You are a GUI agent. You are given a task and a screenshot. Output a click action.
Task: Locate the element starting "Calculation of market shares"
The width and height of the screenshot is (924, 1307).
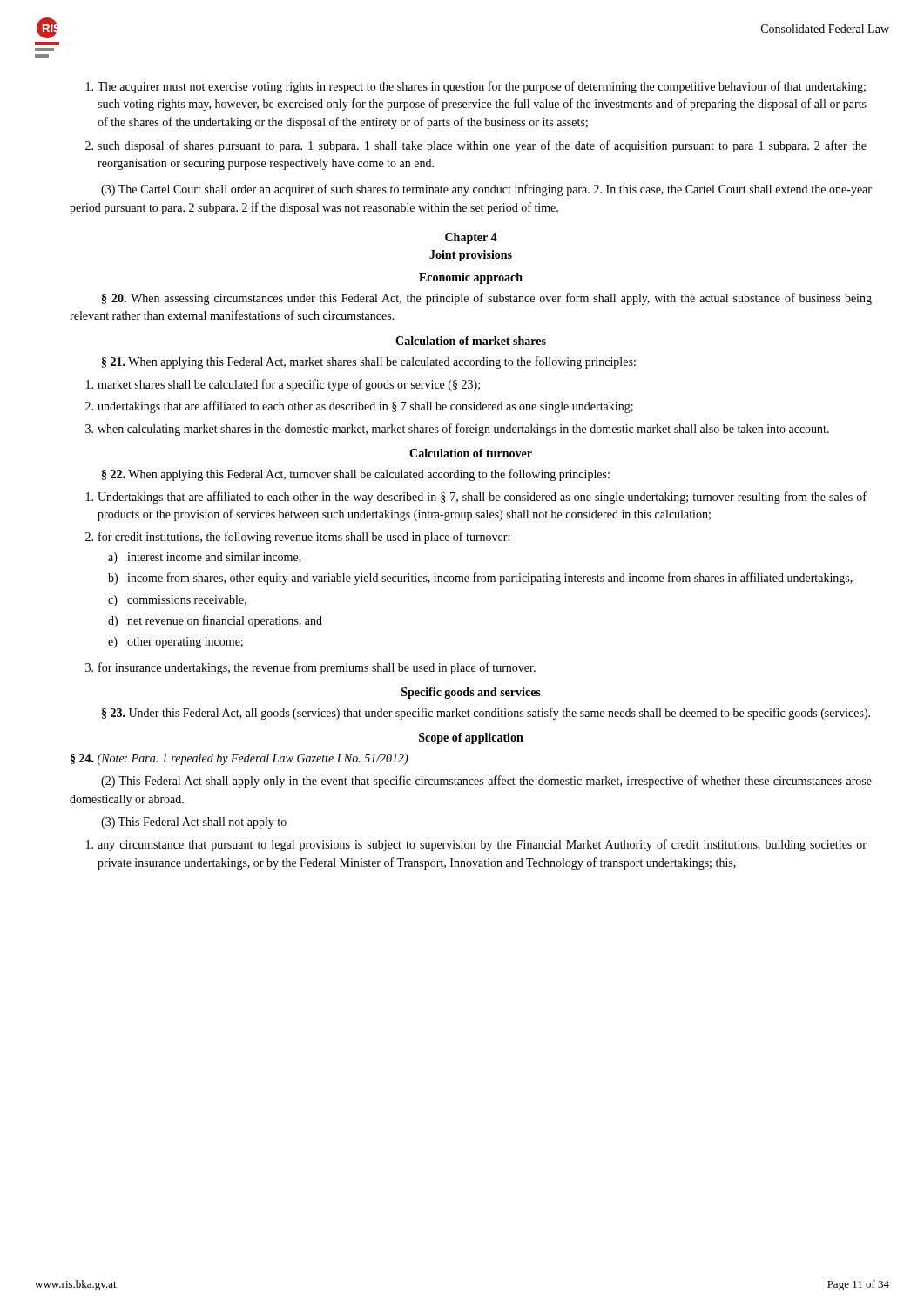pyautogui.click(x=471, y=341)
